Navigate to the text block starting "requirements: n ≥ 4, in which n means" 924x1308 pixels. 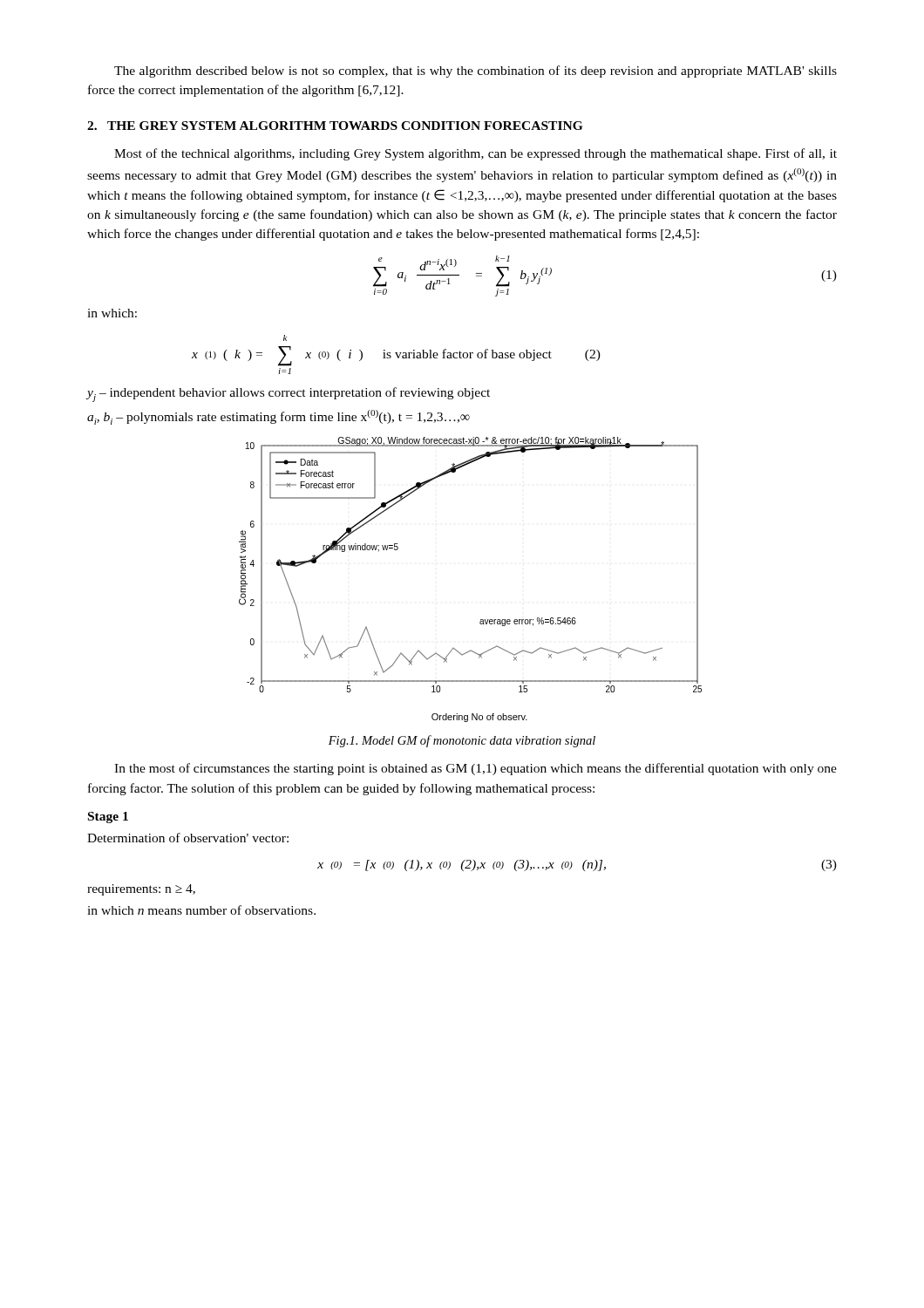[x=141, y=890]
